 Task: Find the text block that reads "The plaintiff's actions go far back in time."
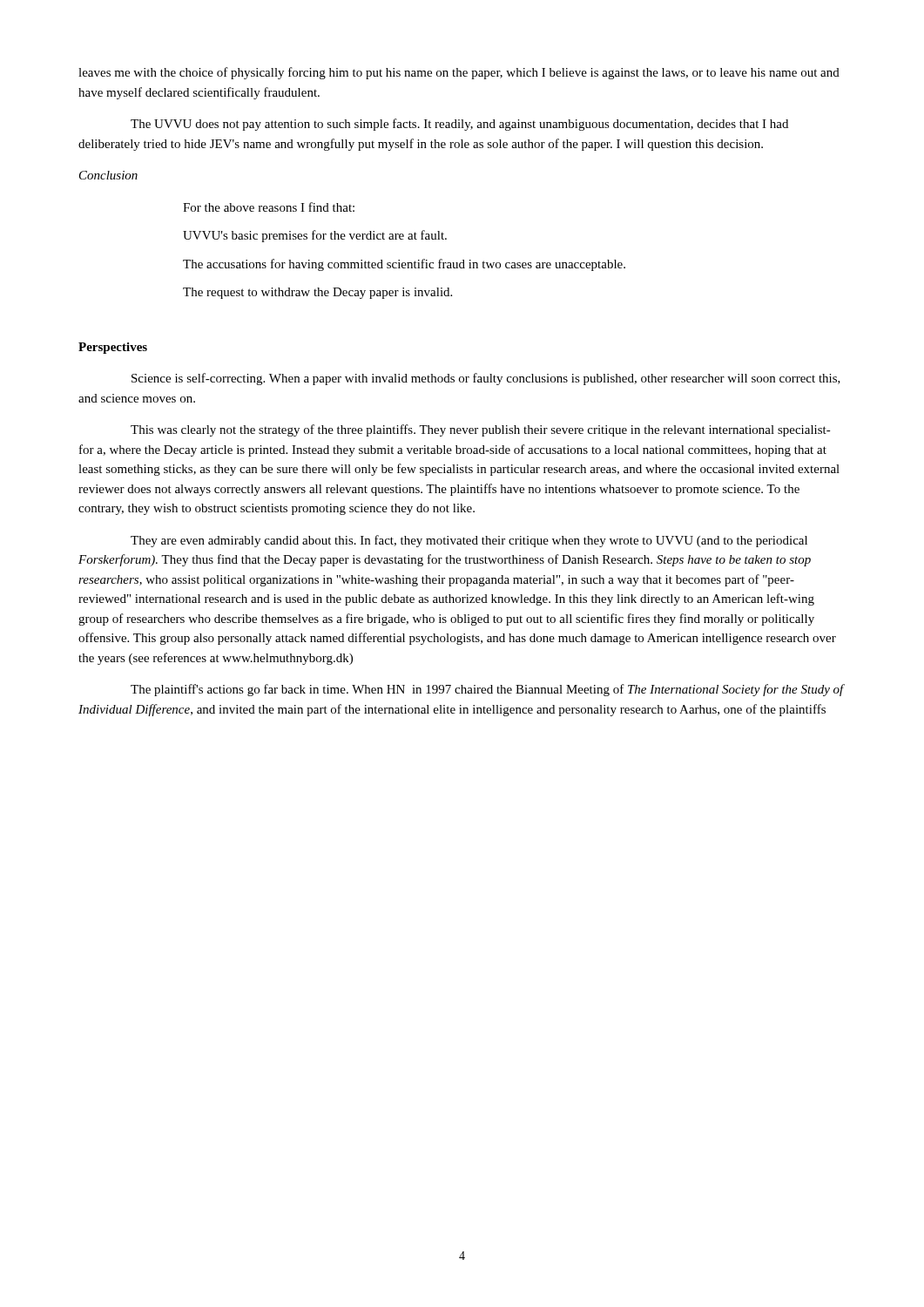[462, 699]
